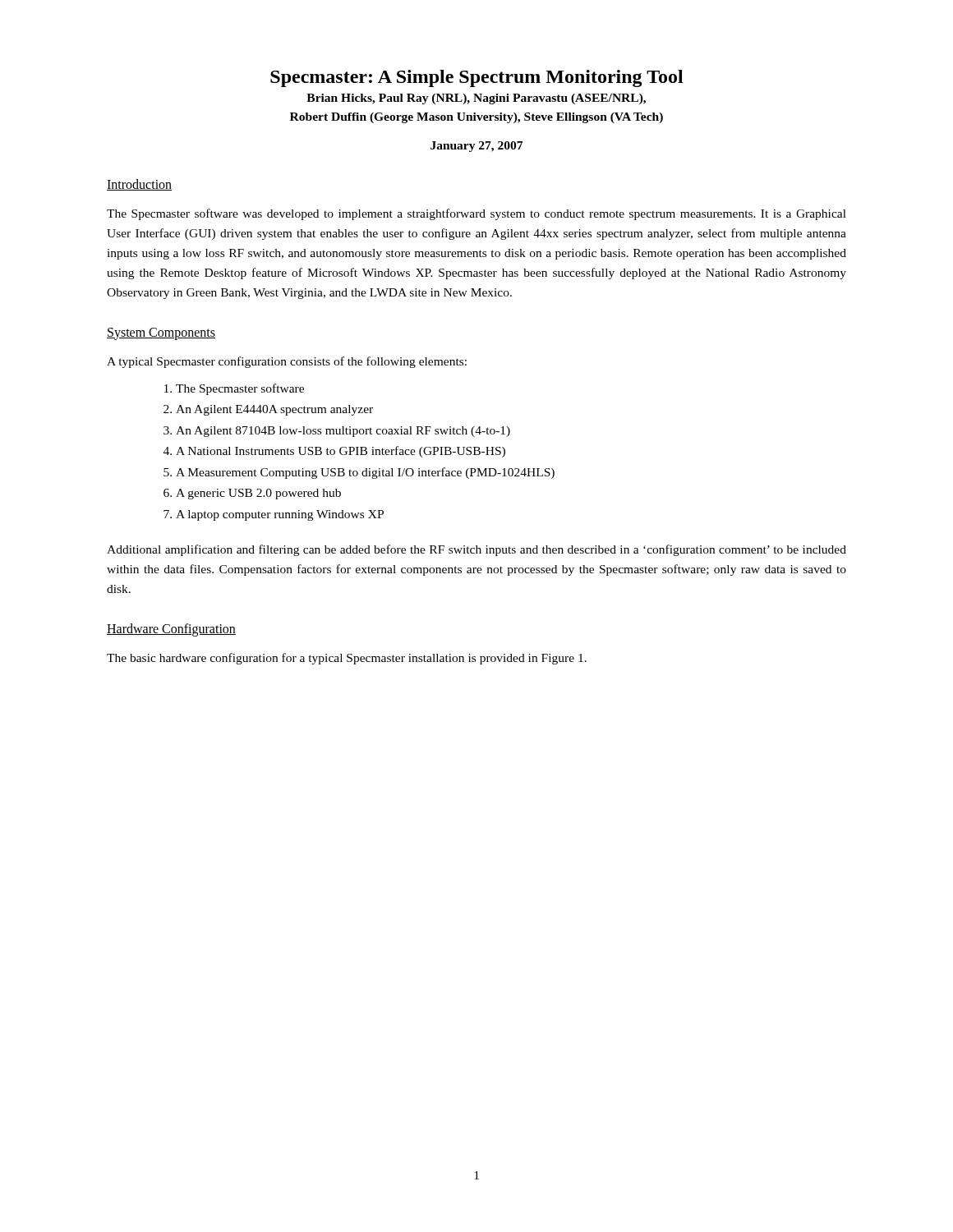Locate the list item containing "An Agilent E4440A spectrum analyzer"
Image resolution: width=953 pixels, height=1232 pixels.
(275, 409)
